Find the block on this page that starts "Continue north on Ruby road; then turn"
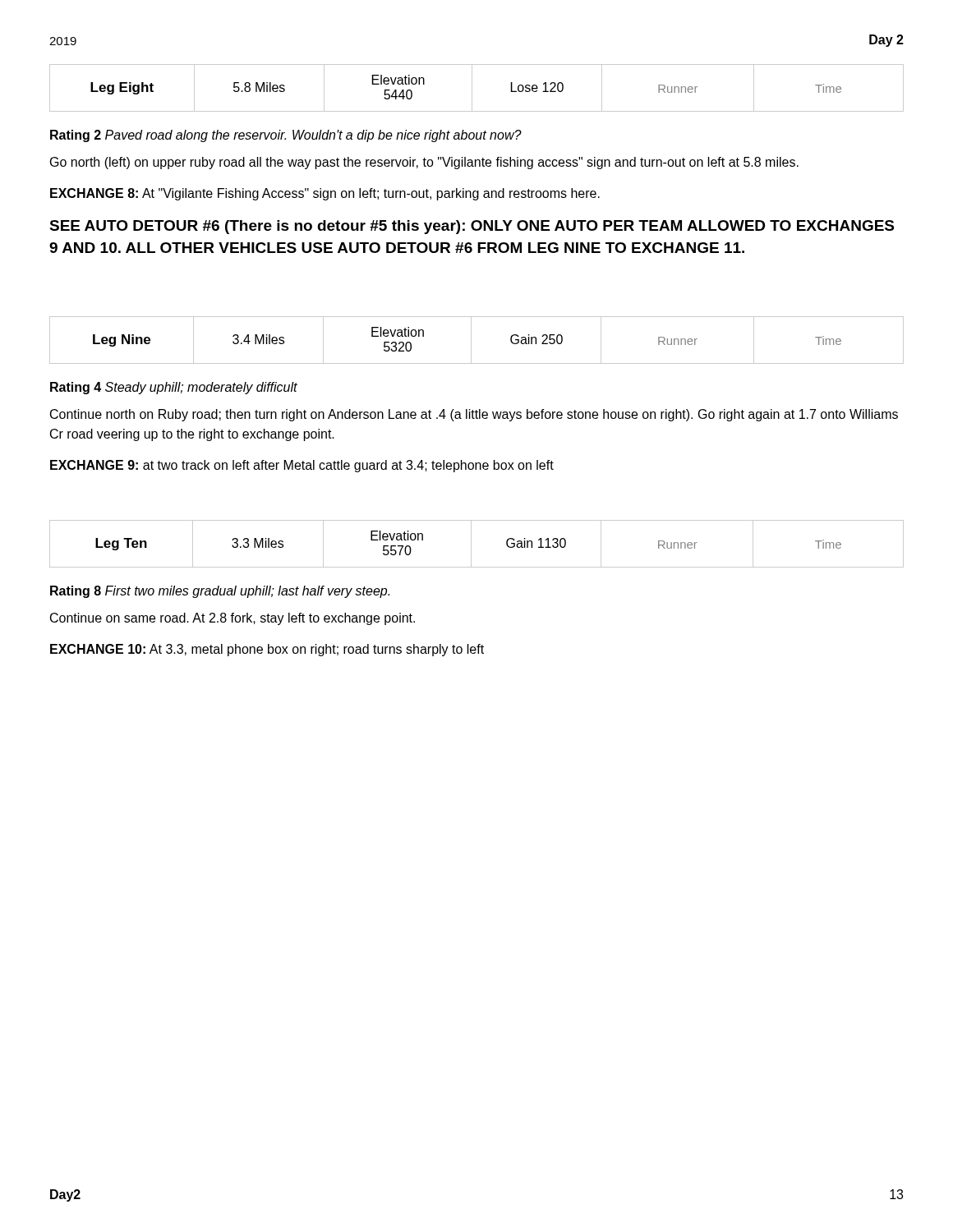Viewport: 953px width, 1232px height. point(474,424)
